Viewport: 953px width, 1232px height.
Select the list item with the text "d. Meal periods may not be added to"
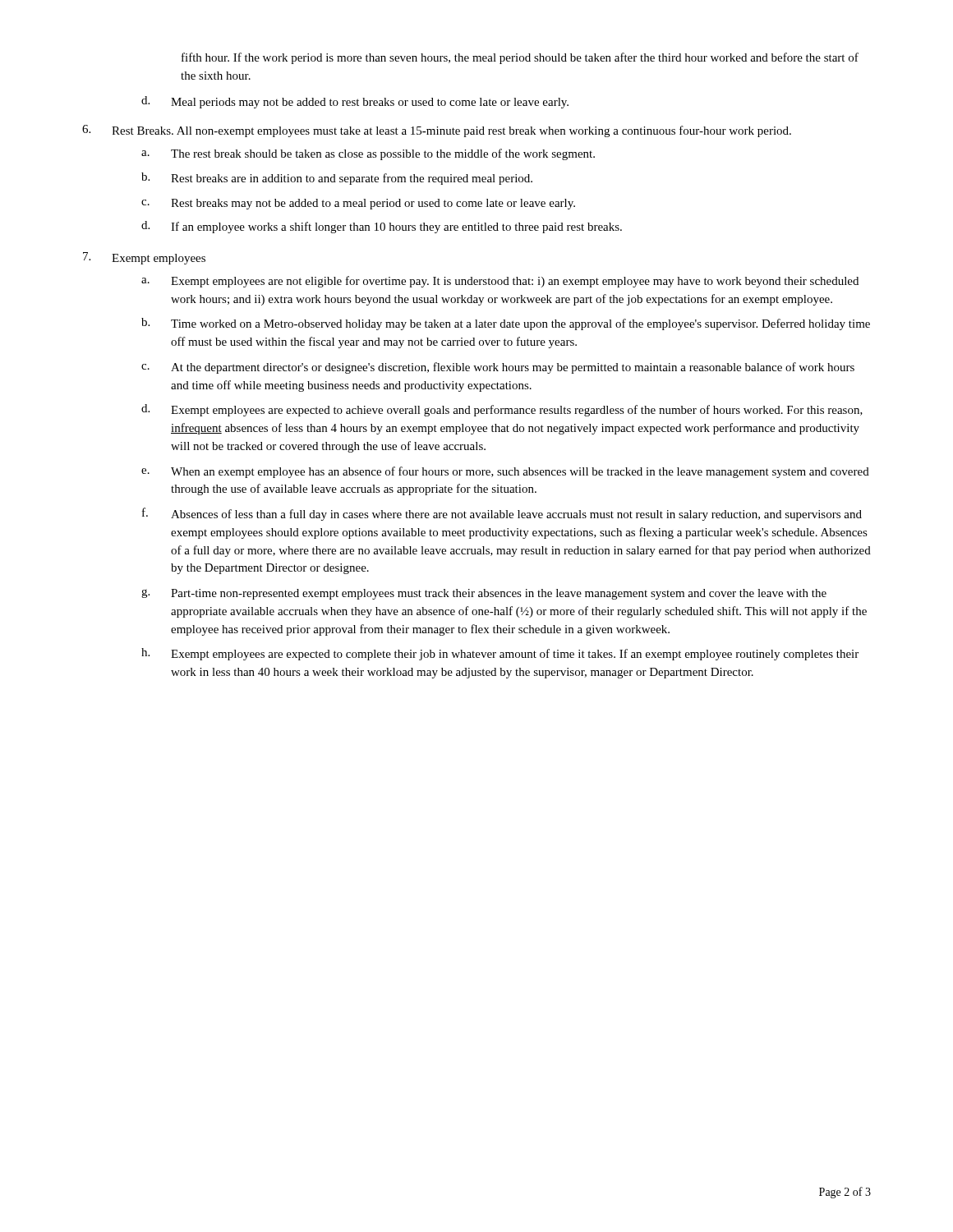pos(506,102)
